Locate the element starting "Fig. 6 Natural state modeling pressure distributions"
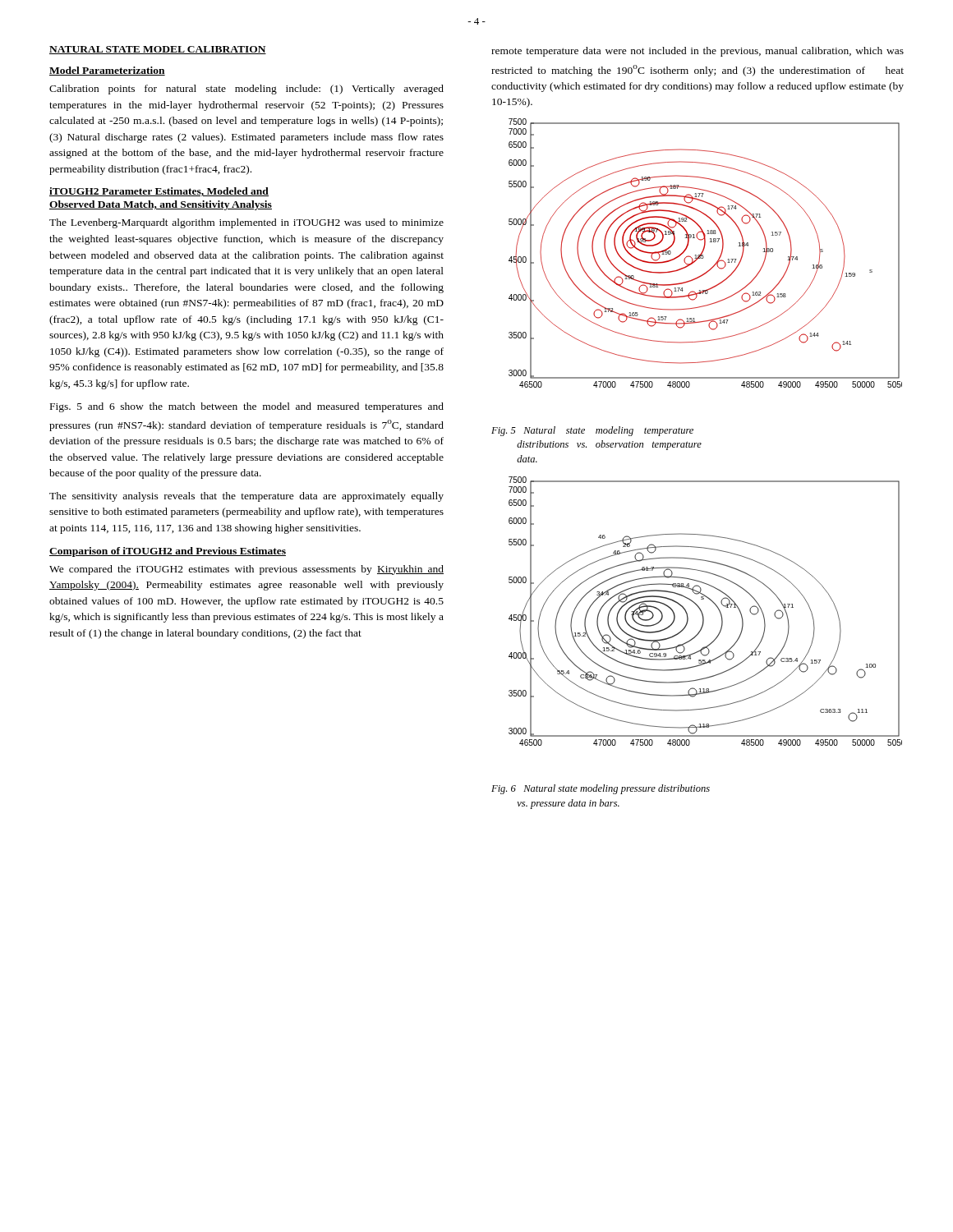The height and width of the screenshot is (1232, 953). click(601, 796)
